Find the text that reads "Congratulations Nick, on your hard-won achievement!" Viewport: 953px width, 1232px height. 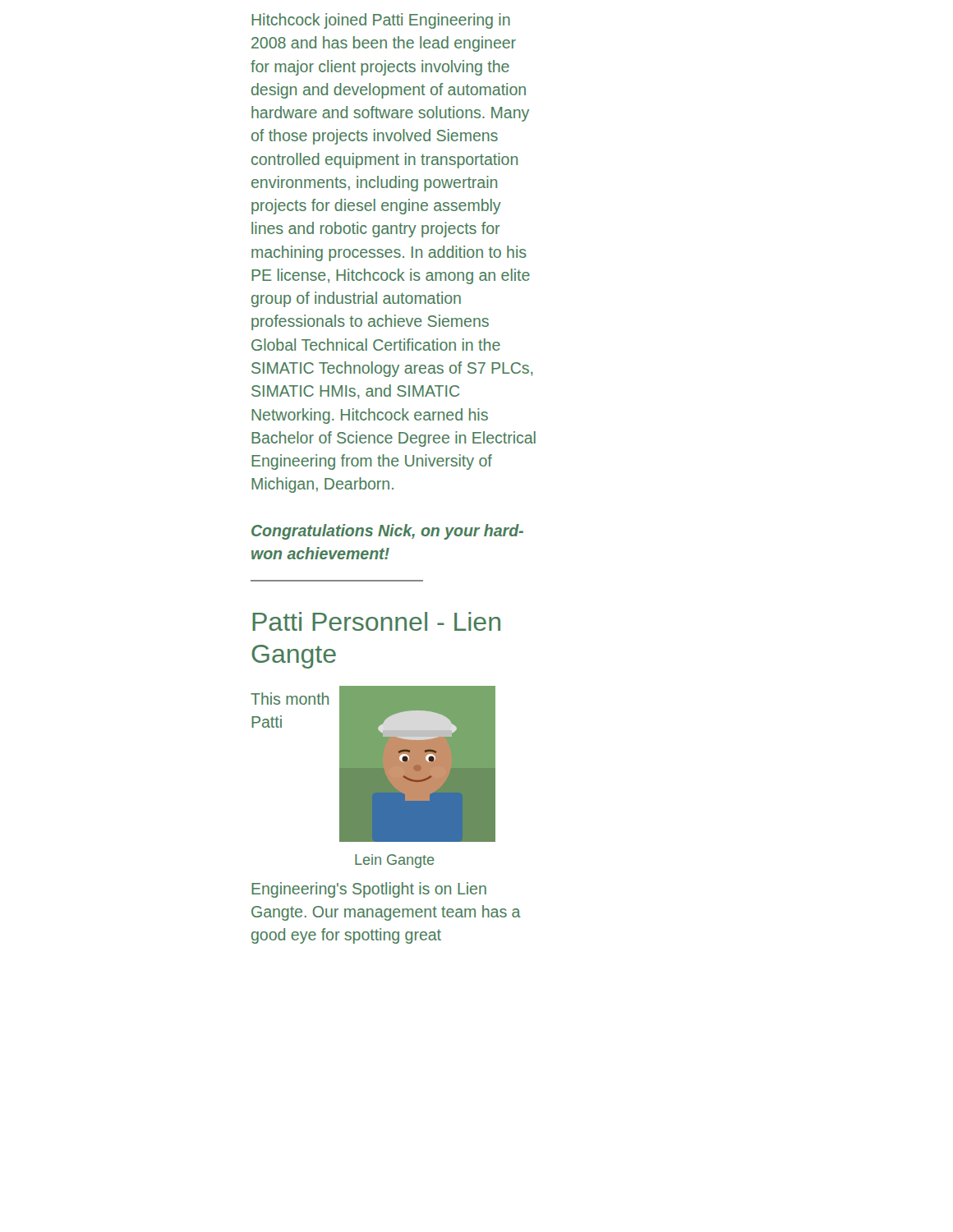pos(394,542)
